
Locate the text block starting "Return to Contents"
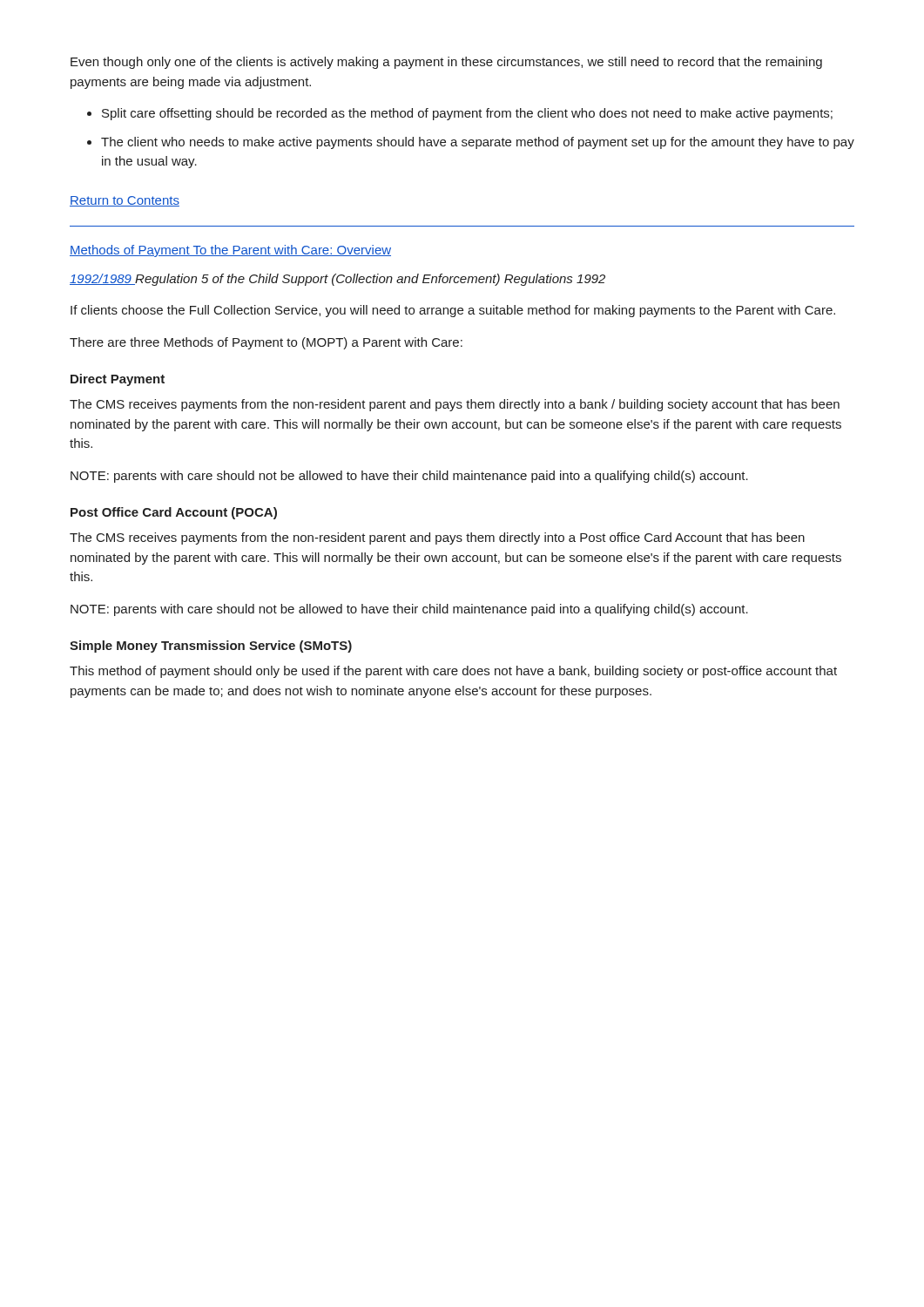click(x=125, y=200)
